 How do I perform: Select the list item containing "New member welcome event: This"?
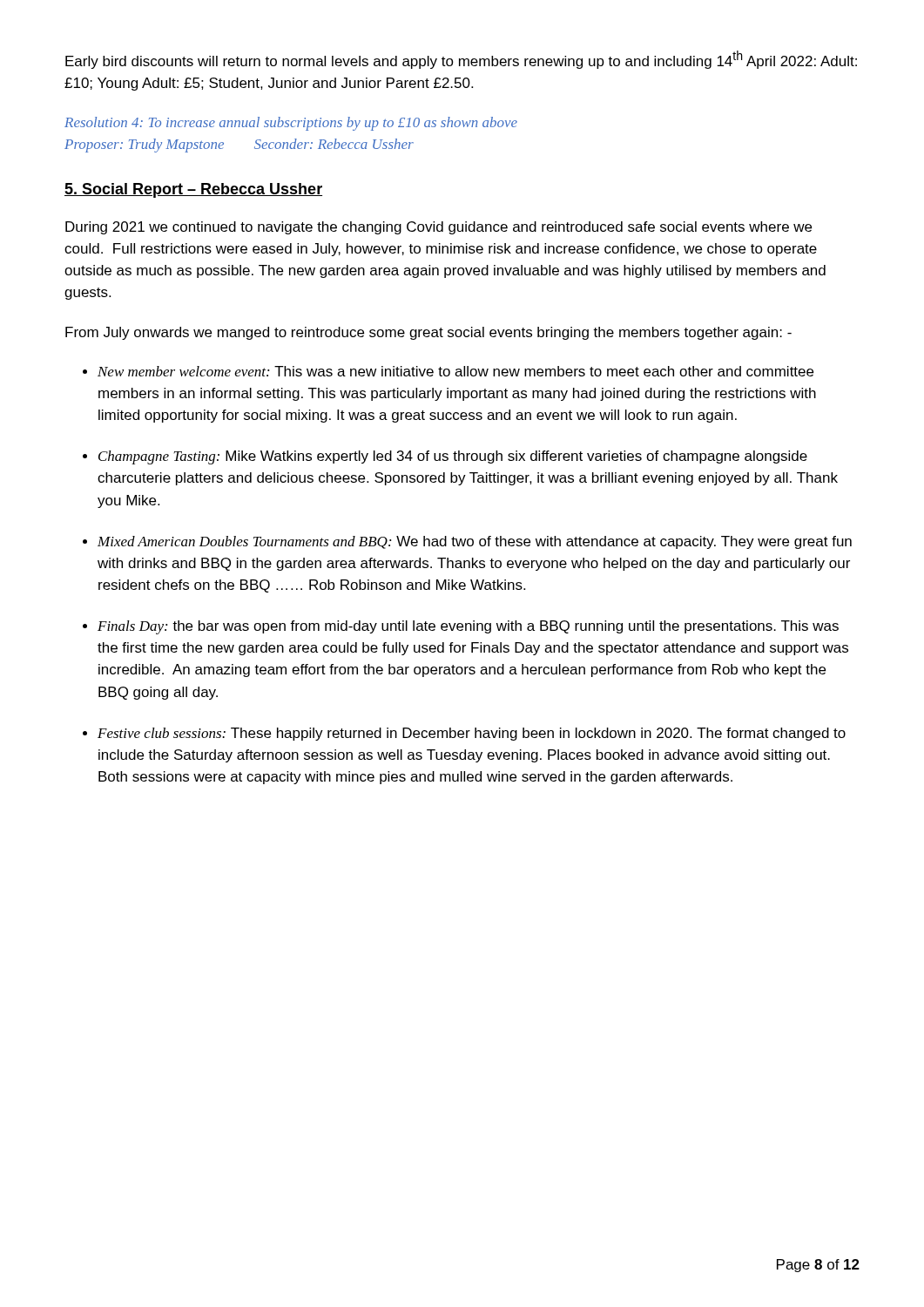457,393
